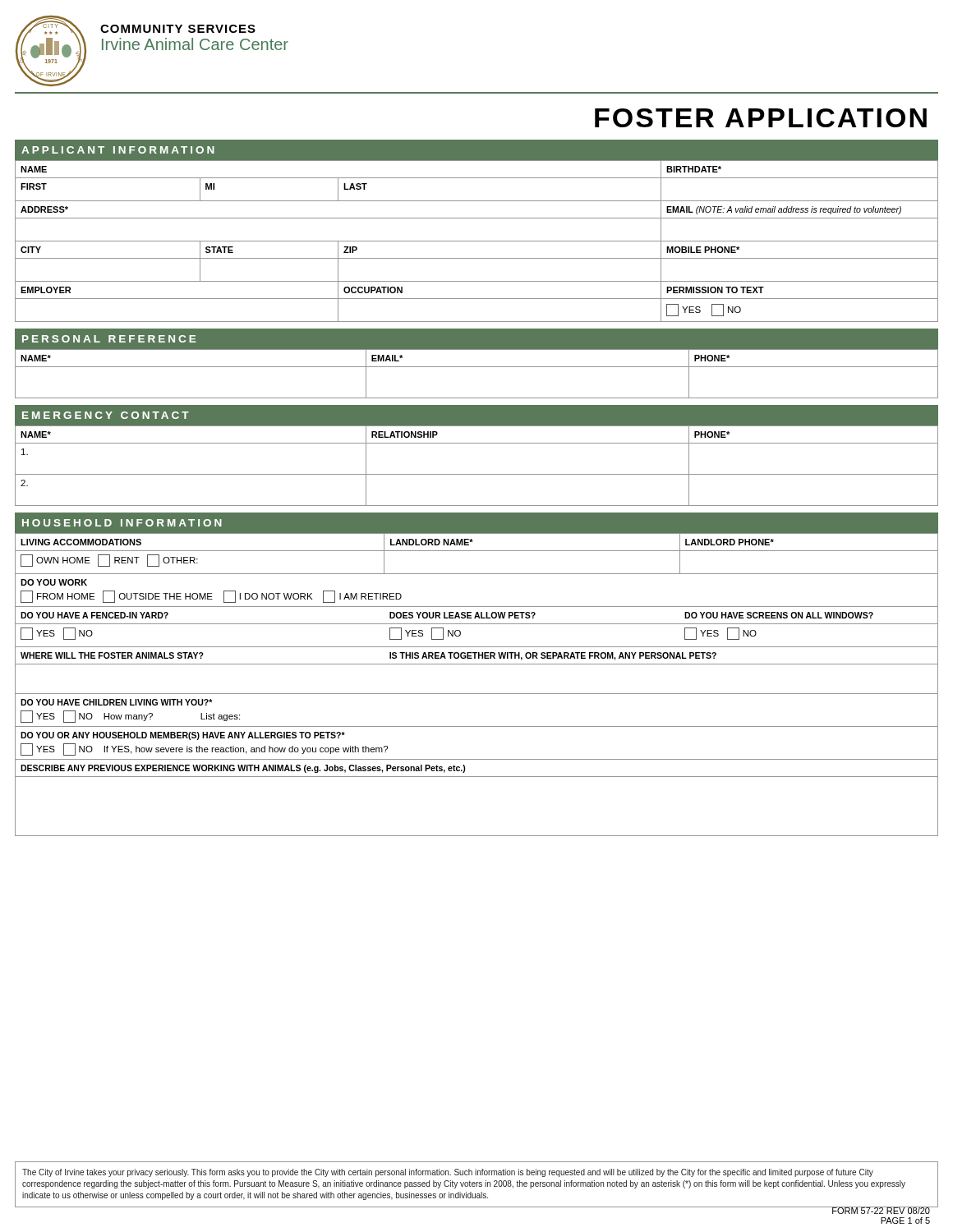
Task: Find the block starting "FOSTER APPLICATION"
Action: [x=762, y=117]
